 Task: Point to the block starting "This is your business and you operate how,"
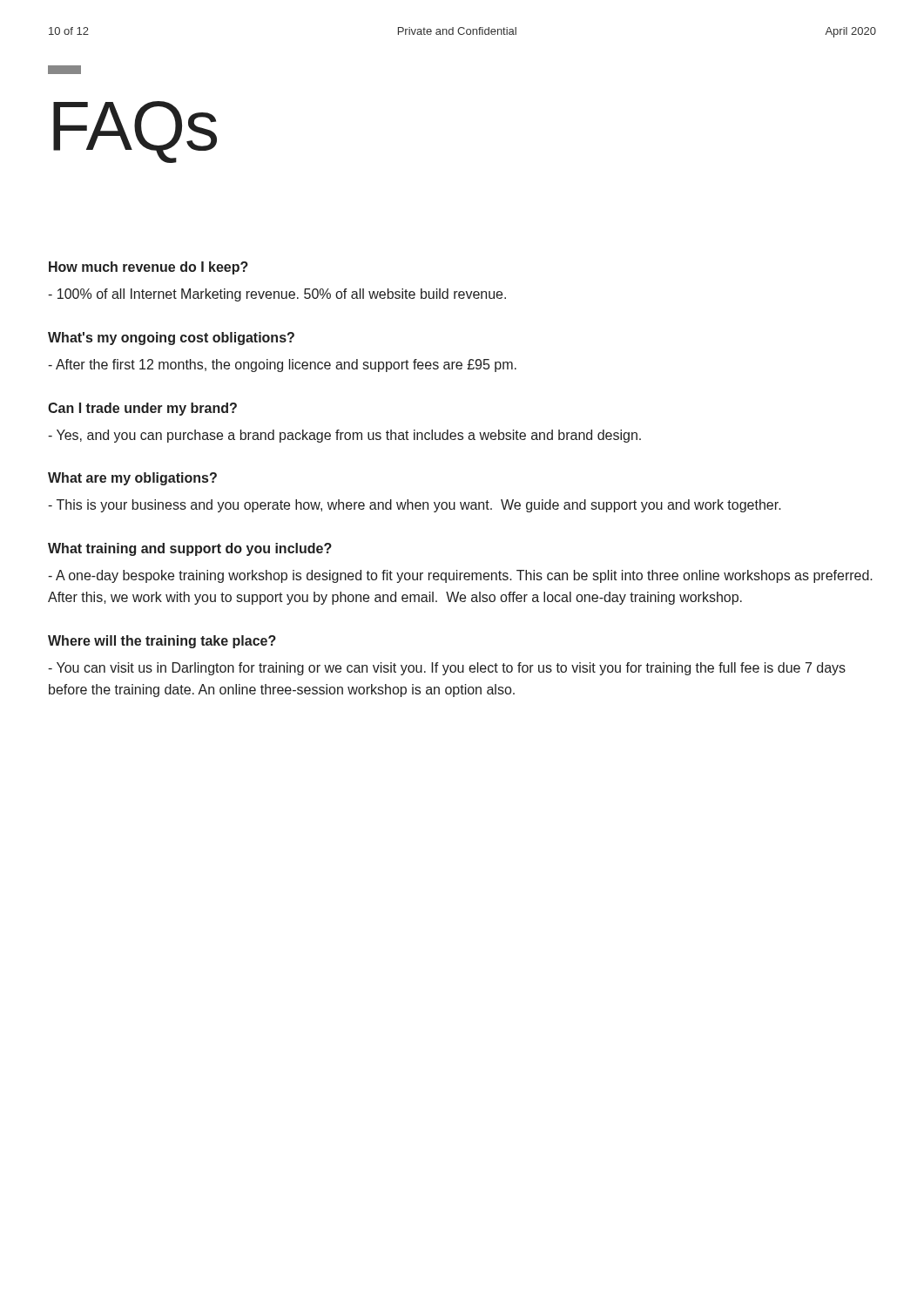click(415, 505)
